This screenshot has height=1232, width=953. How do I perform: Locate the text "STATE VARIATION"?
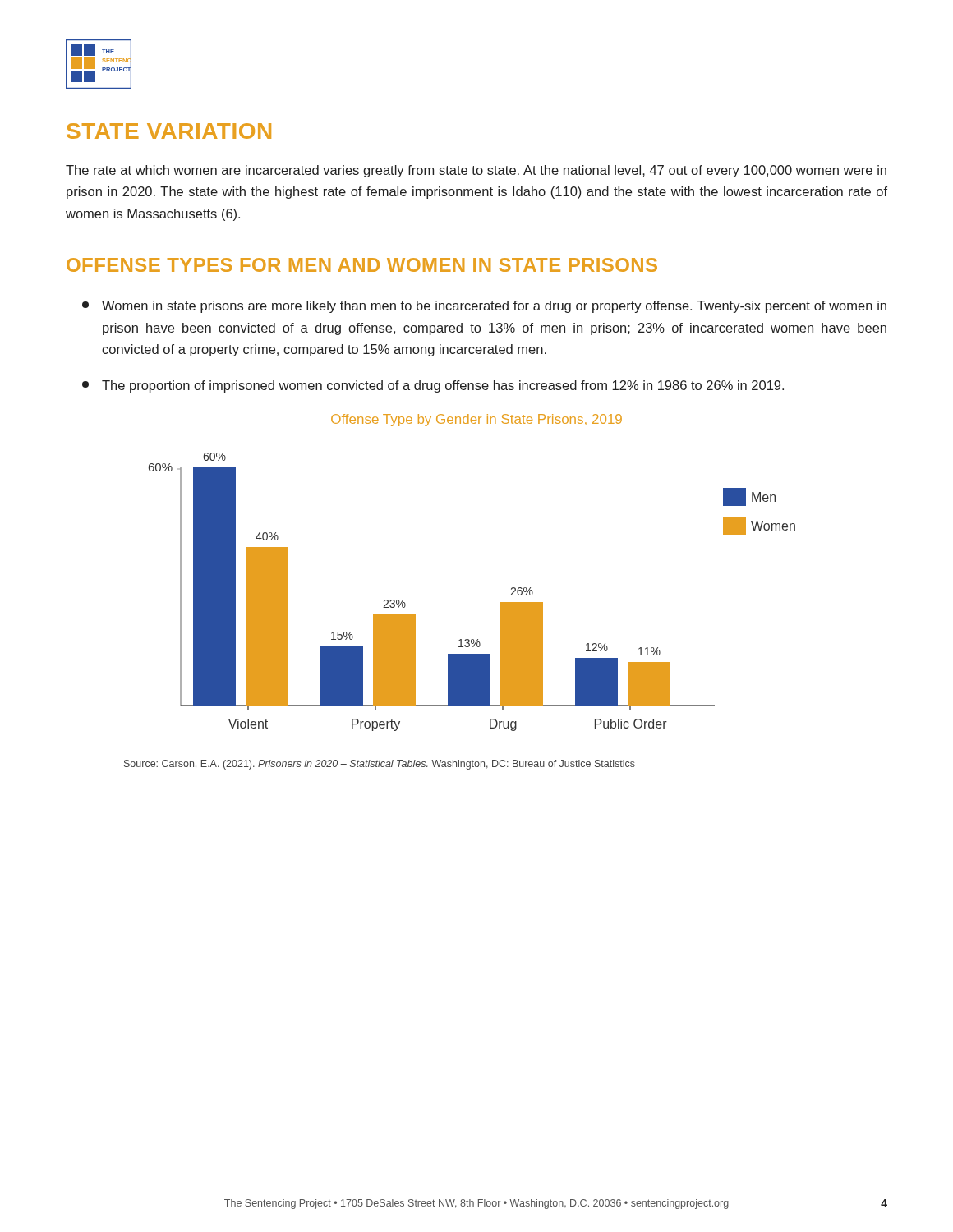pyautogui.click(x=170, y=131)
